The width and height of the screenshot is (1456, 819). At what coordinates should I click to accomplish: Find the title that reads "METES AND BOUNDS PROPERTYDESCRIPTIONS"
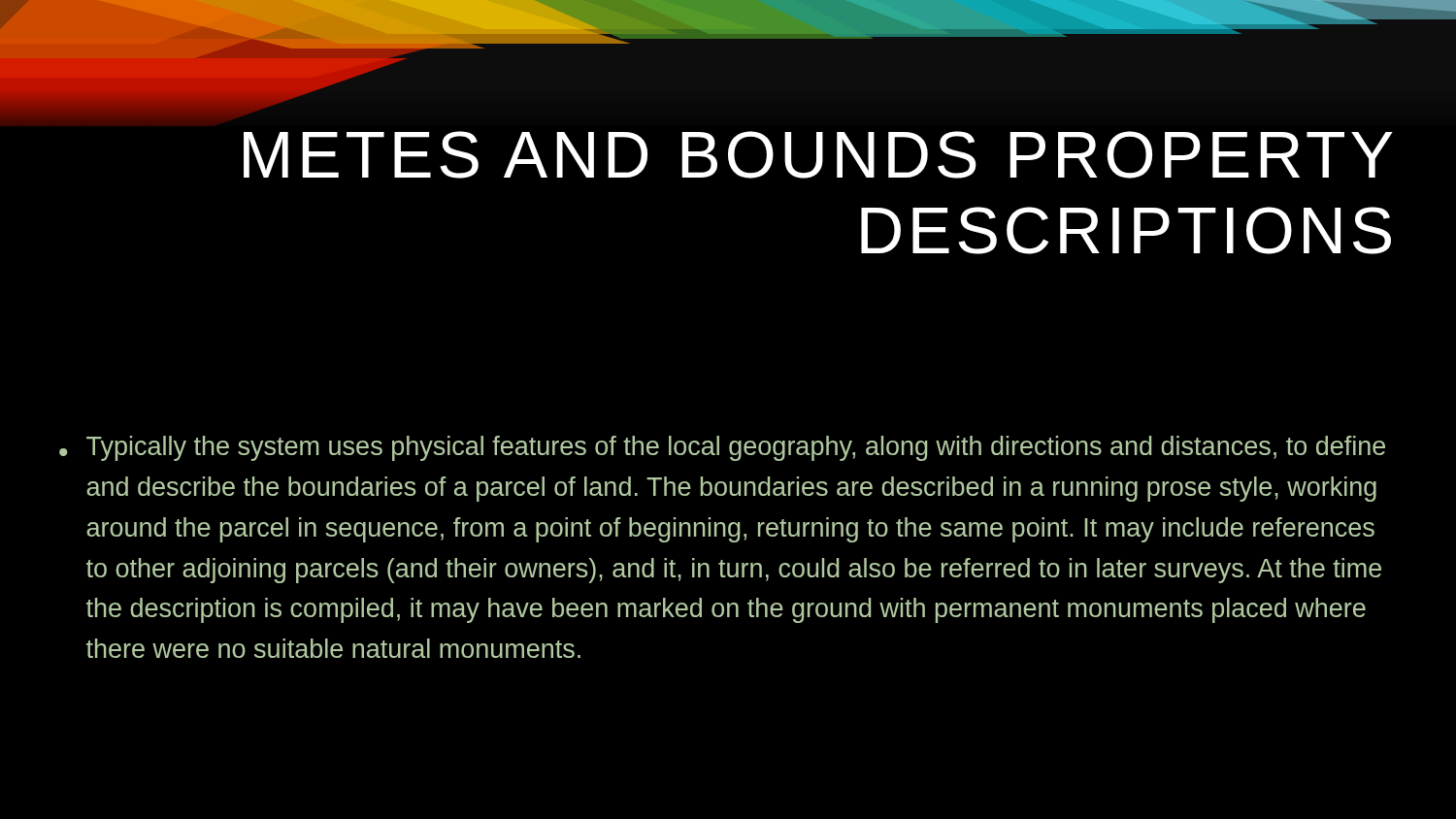tap(818, 192)
